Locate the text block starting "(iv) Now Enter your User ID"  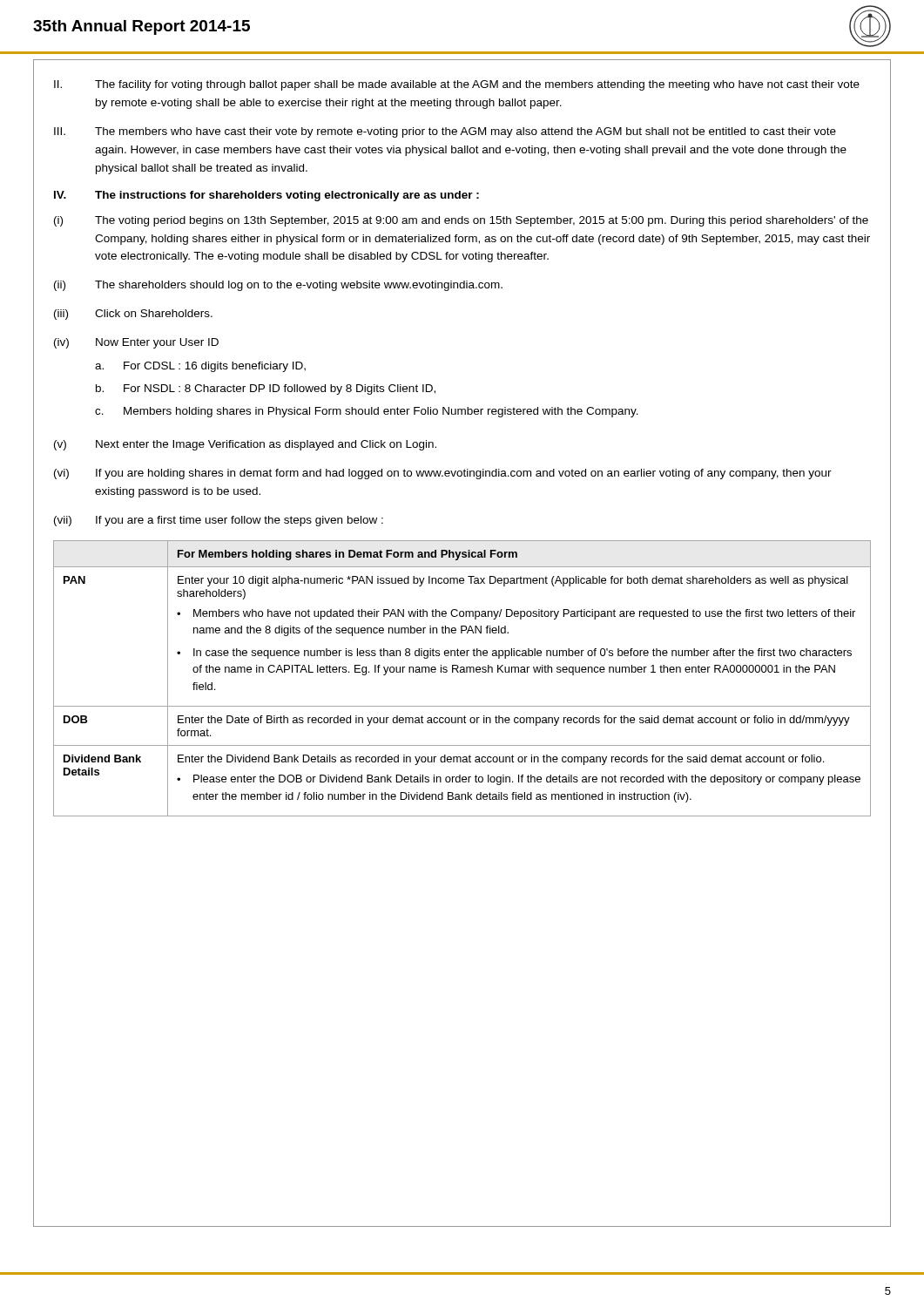[x=136, y=343]
